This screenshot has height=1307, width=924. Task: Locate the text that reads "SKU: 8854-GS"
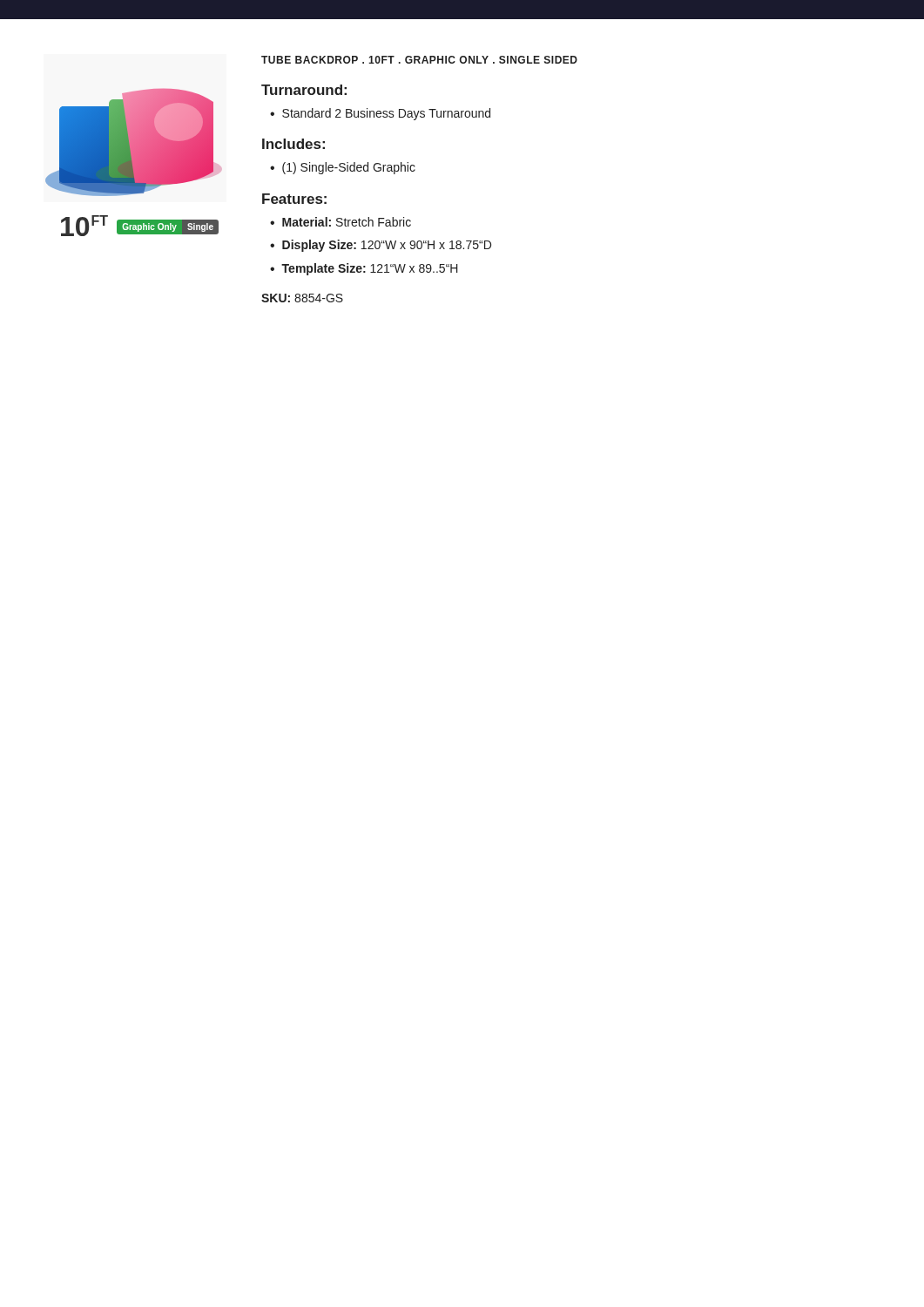[x=302, y=298]
